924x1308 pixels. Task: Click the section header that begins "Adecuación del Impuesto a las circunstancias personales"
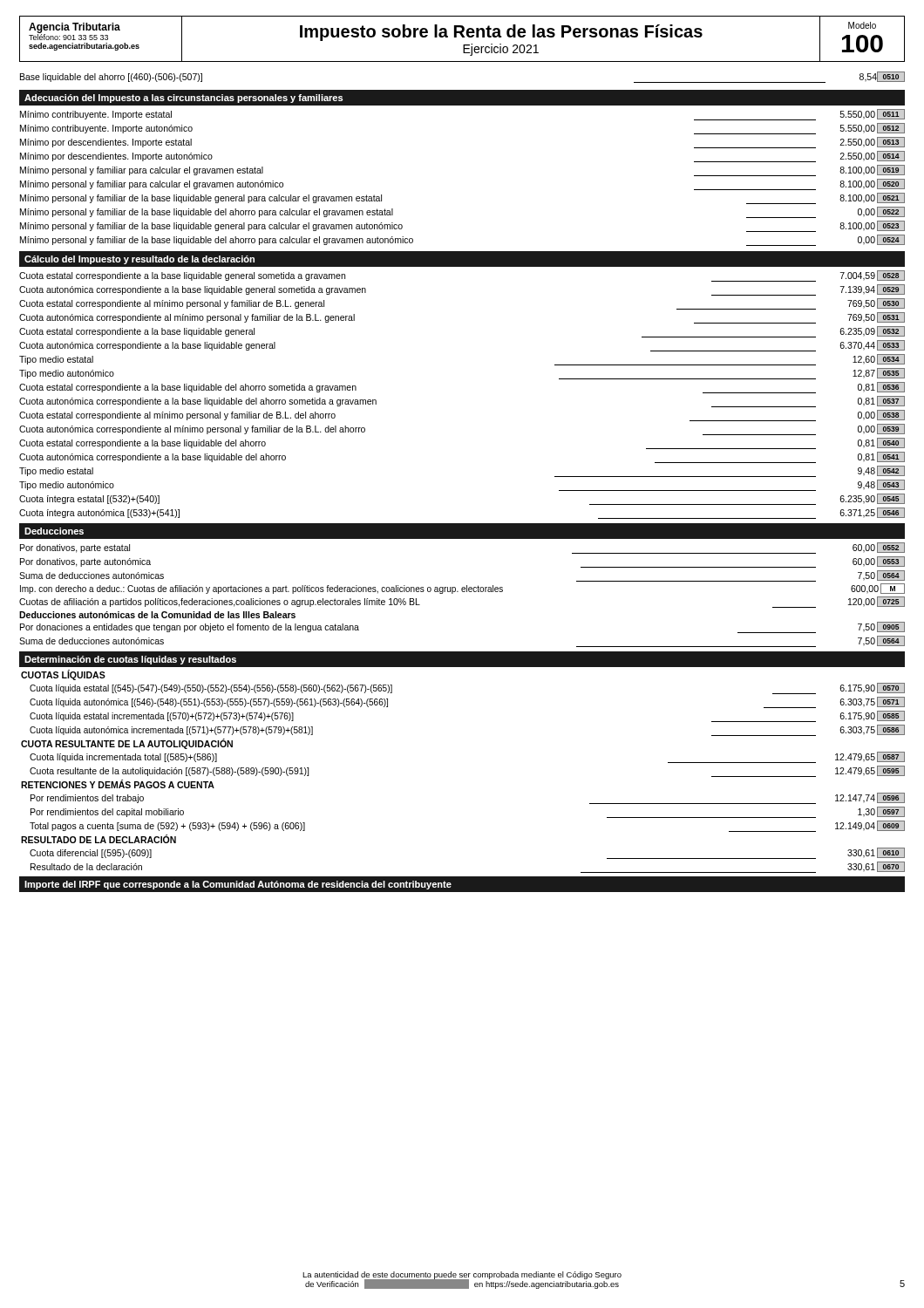(184, 98)
